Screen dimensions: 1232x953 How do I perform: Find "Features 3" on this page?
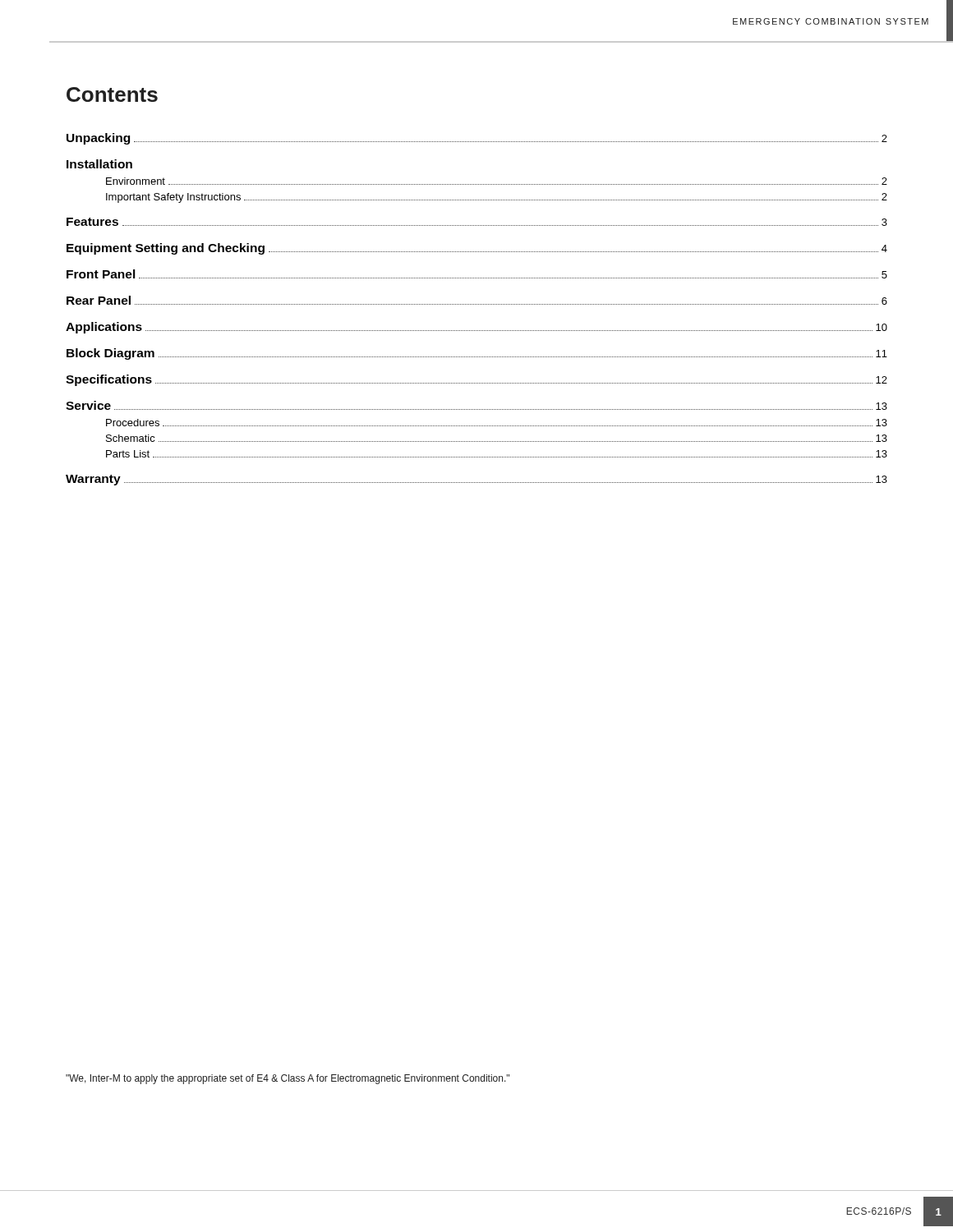[476, 222]
